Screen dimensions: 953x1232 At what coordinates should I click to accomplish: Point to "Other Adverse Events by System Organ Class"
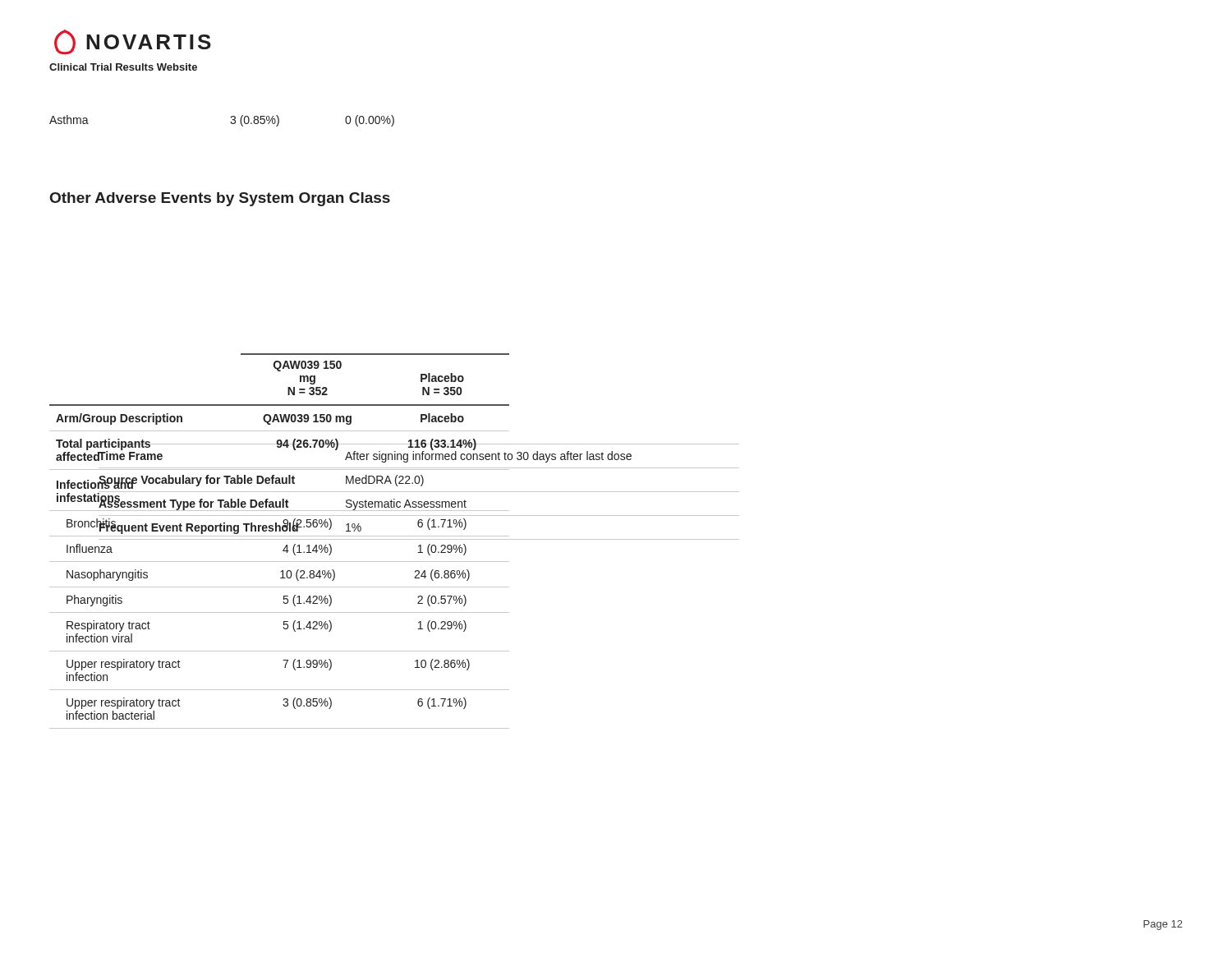(x=220, y=198)
